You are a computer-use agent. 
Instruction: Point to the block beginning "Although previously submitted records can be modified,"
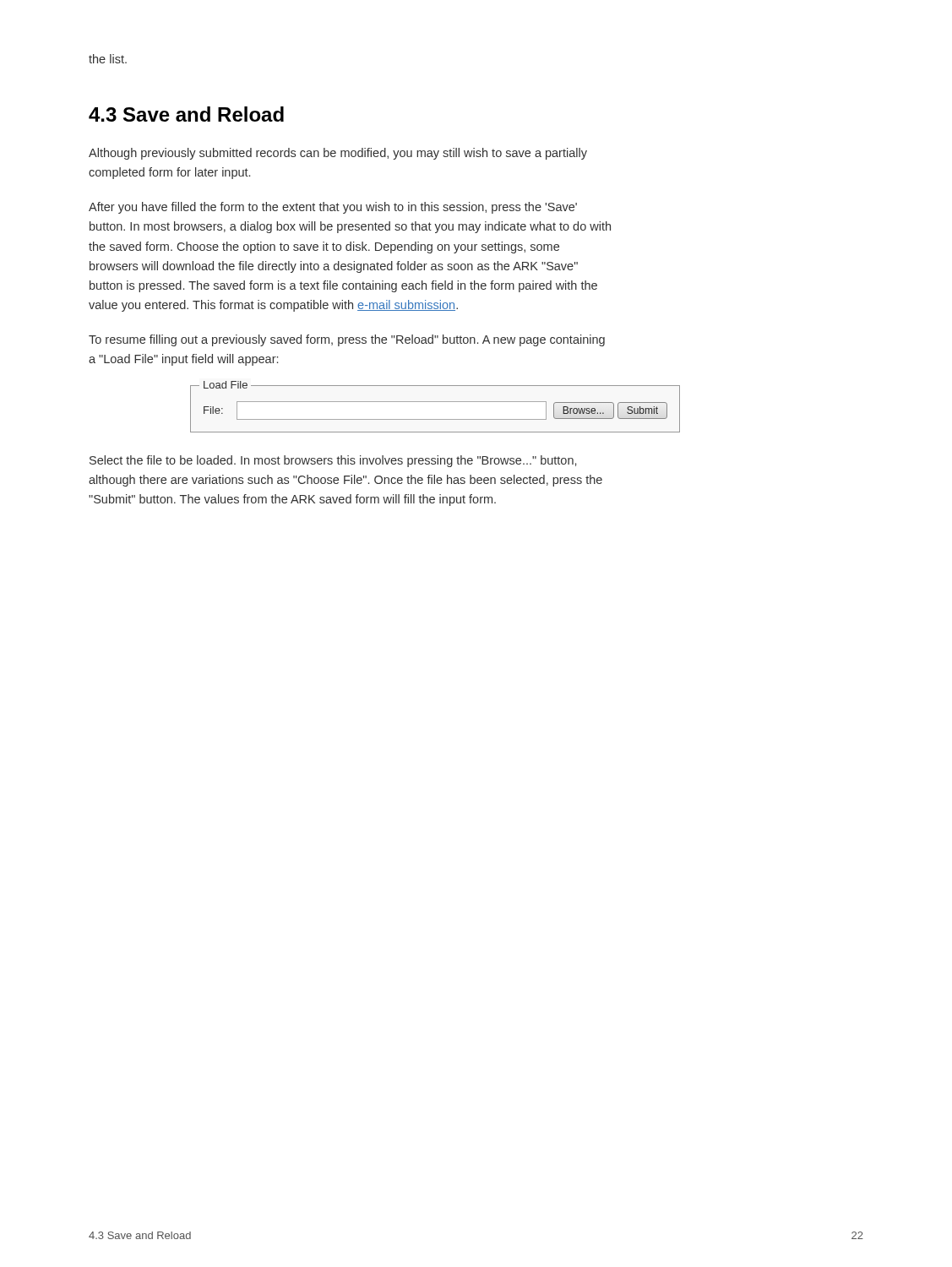[x=338, y=162]
